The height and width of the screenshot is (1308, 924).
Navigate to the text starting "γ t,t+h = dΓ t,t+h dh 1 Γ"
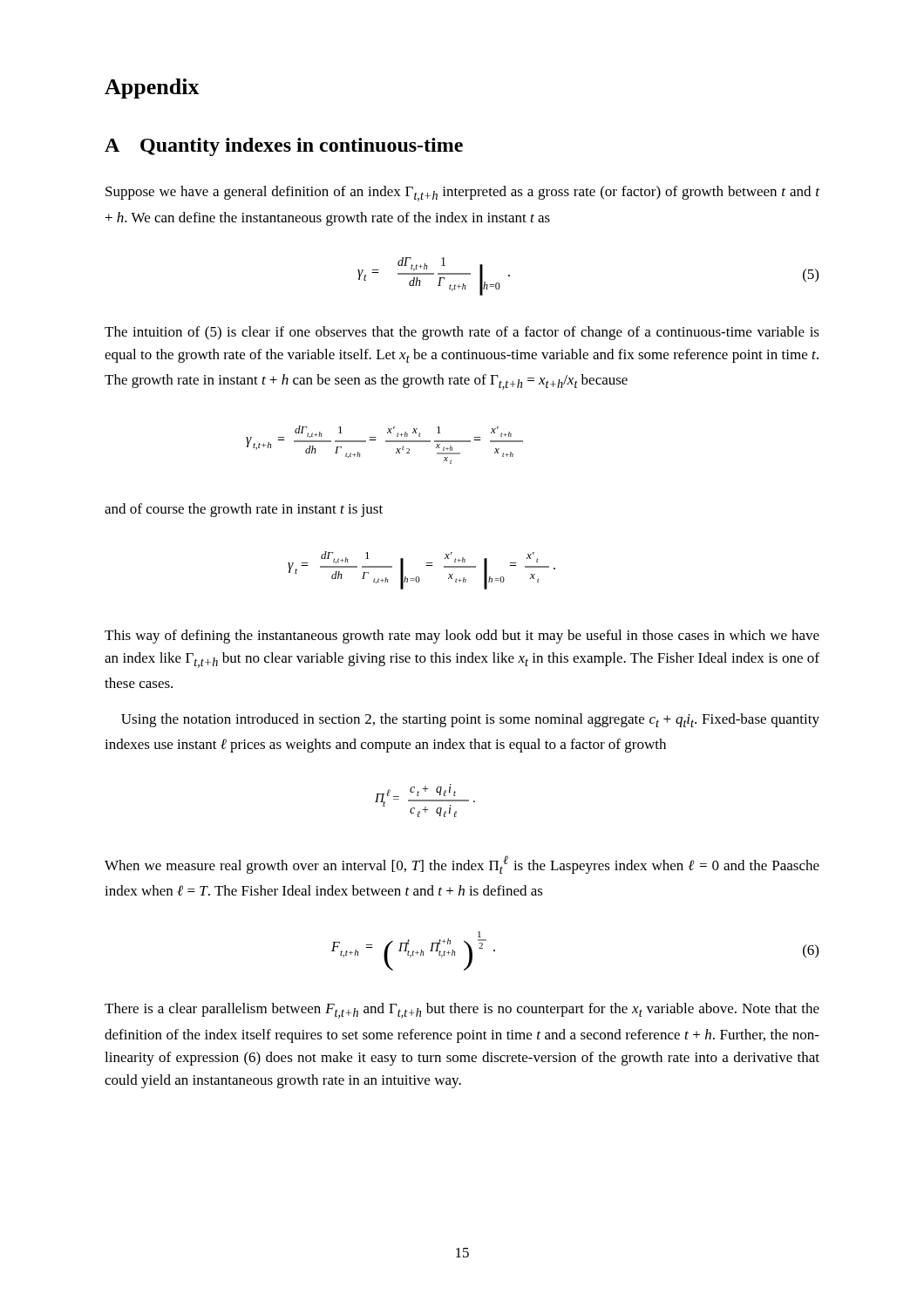coord(462,441)
